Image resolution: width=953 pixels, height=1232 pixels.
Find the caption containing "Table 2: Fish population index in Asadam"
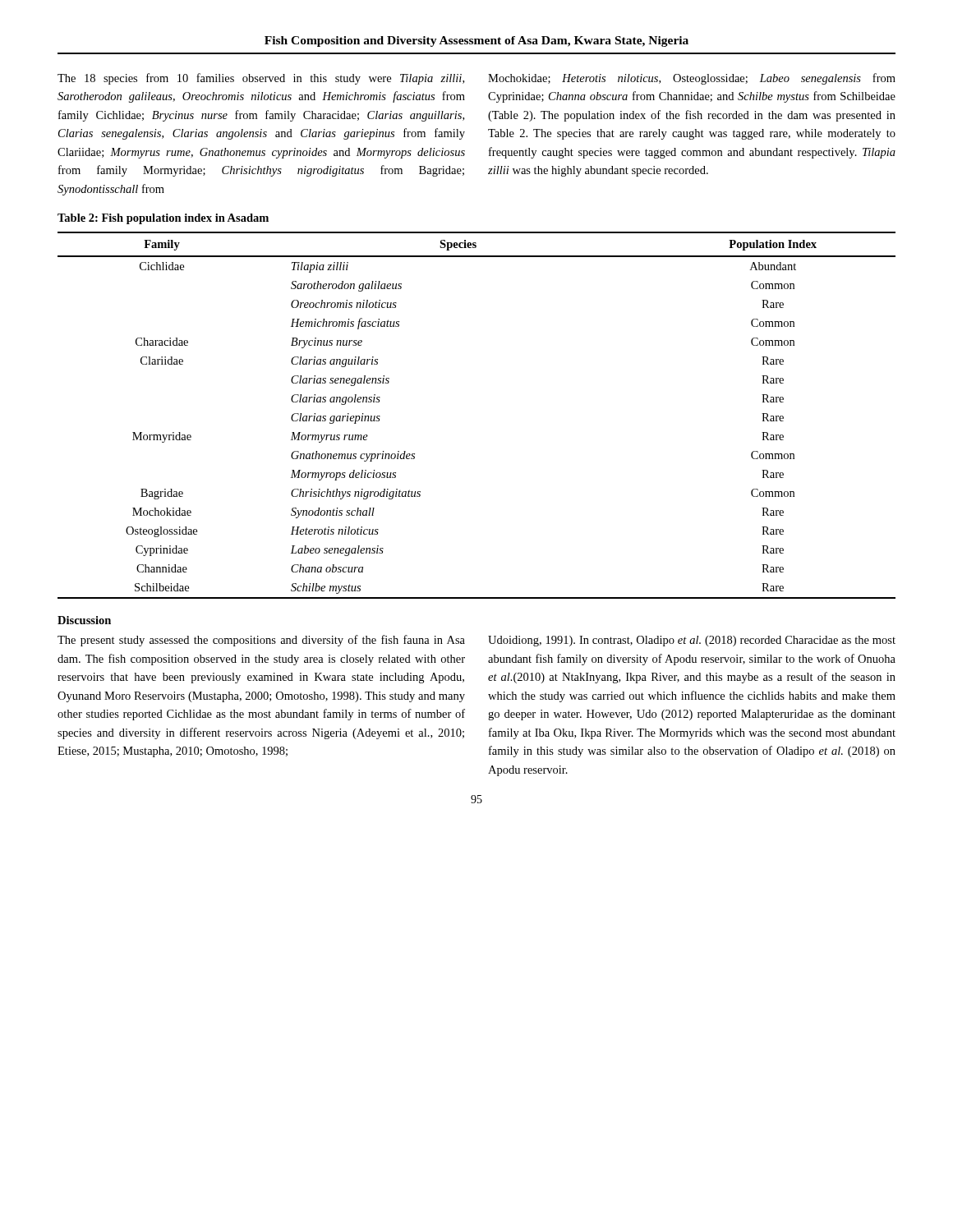(163, 218)
